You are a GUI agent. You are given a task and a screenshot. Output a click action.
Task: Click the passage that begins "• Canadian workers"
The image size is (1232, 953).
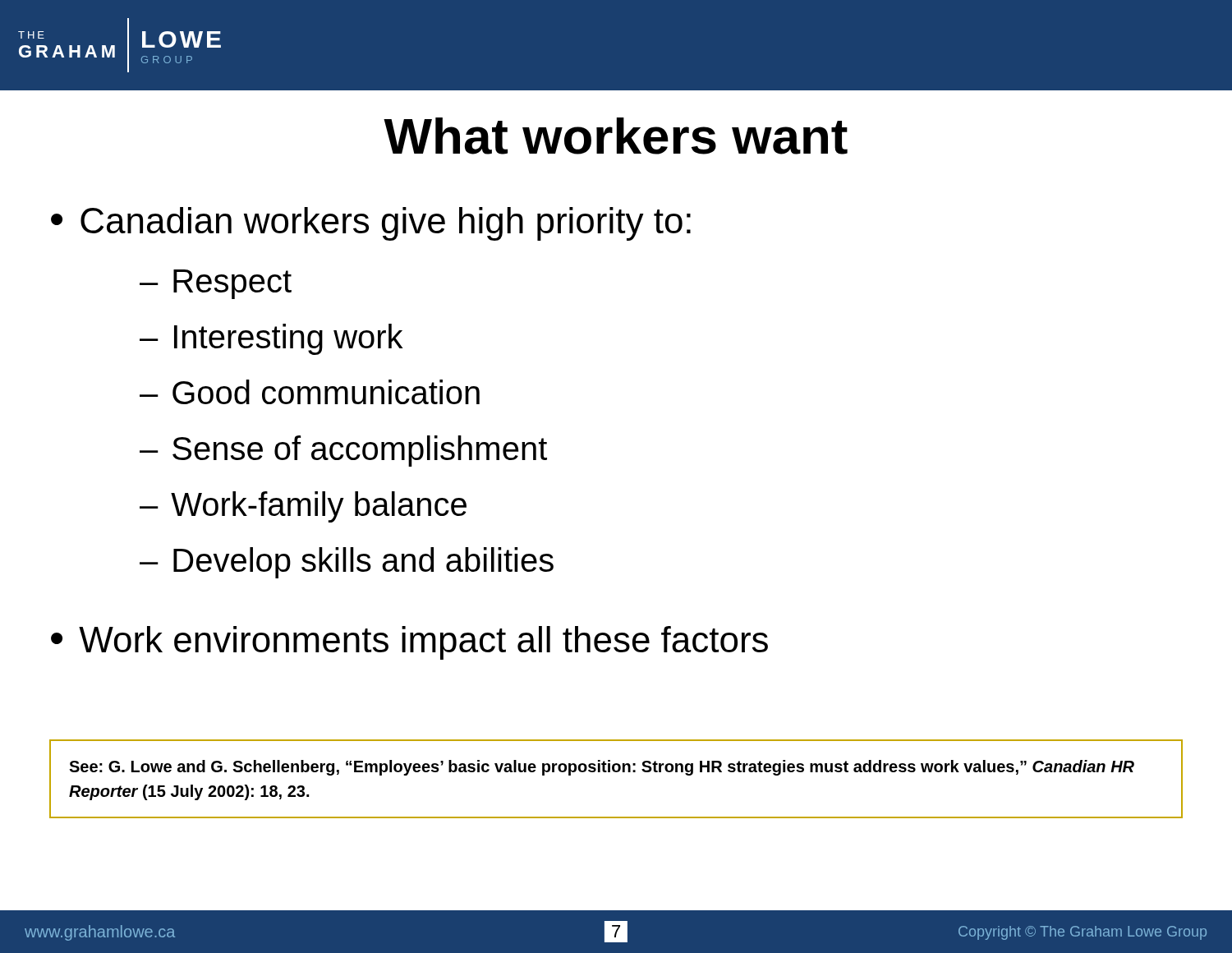(372, 219)
